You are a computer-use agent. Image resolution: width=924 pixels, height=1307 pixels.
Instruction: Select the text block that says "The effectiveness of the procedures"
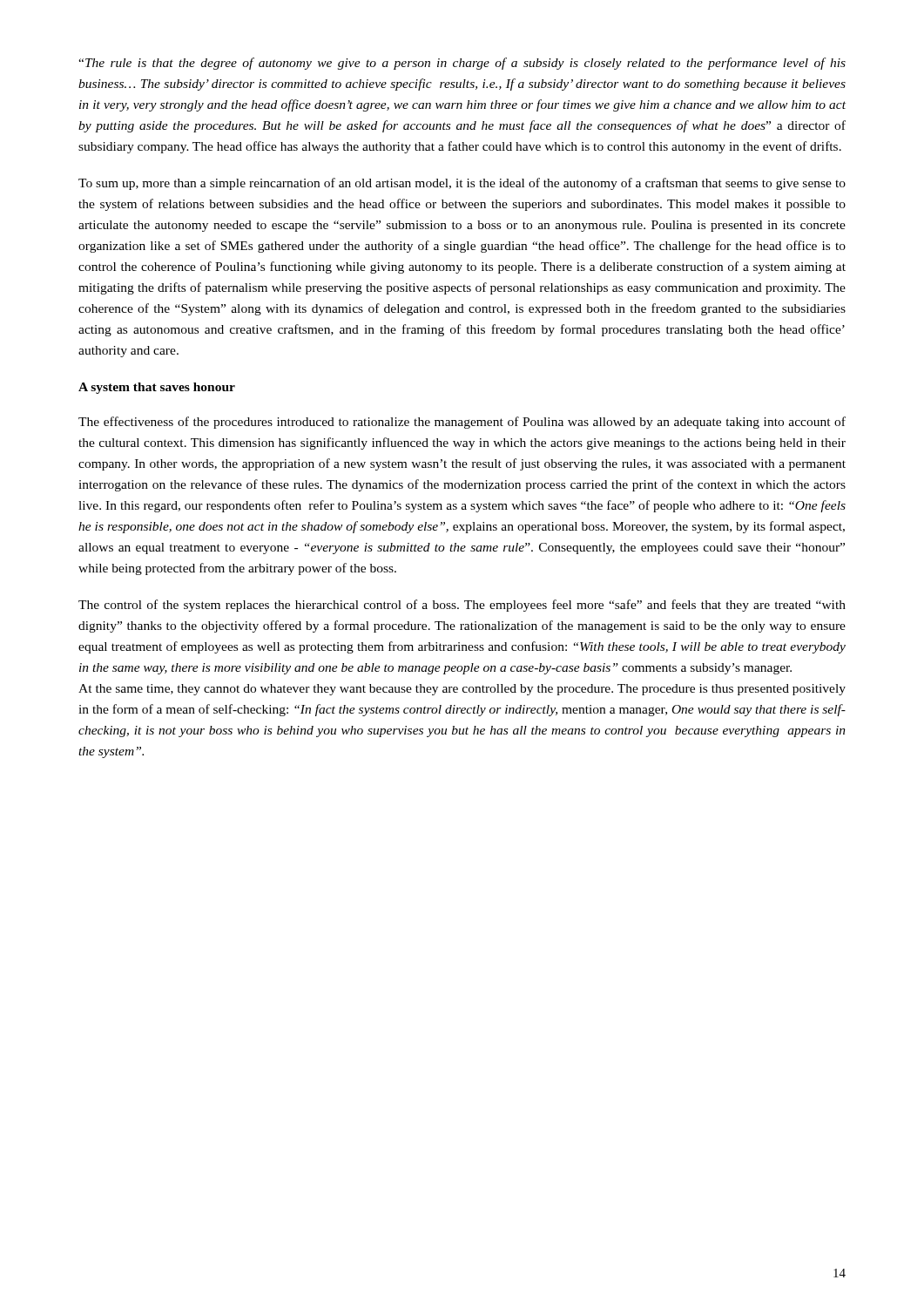pyautogui.click(x=462, y=495)
